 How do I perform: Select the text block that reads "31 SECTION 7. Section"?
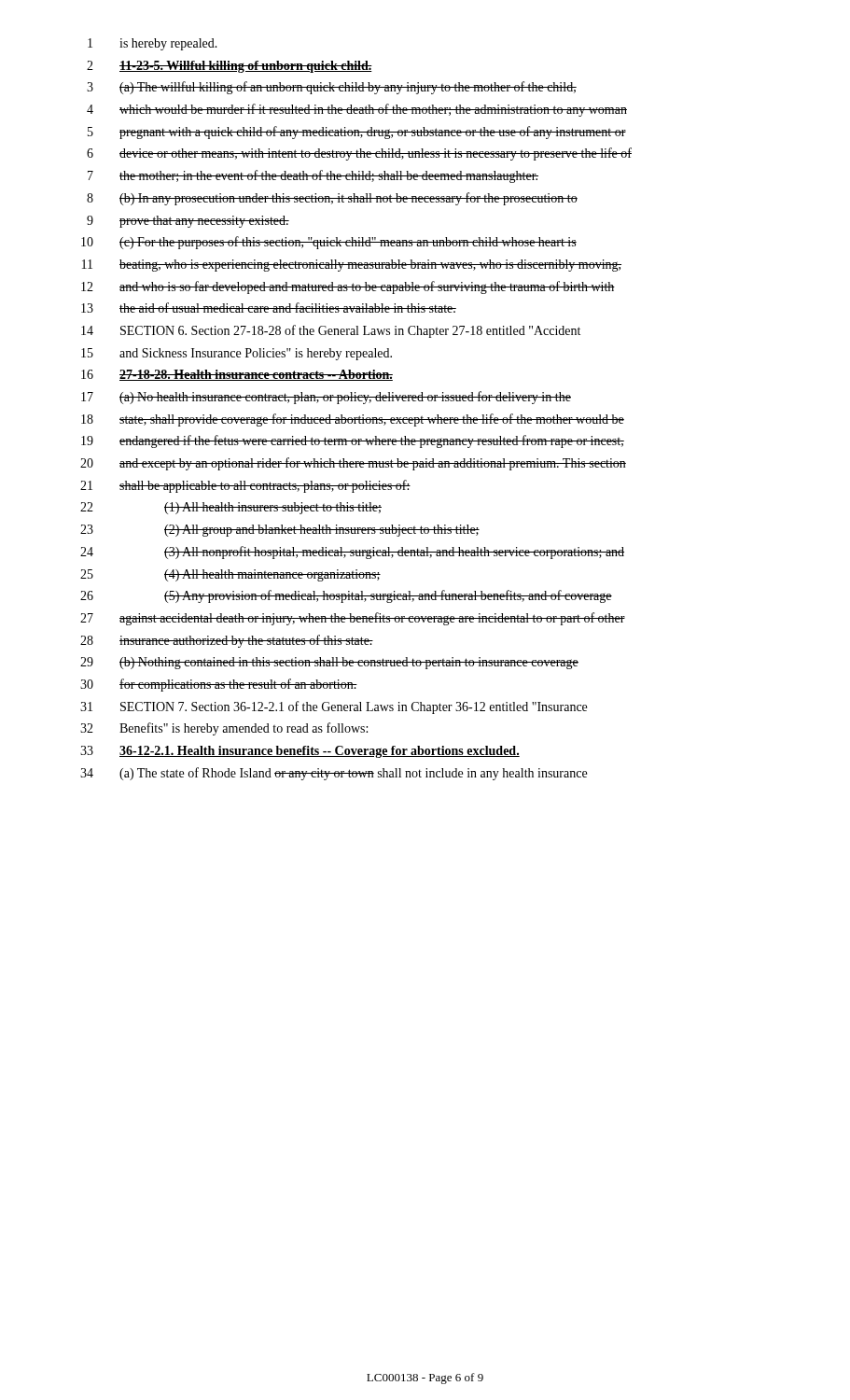425,707
